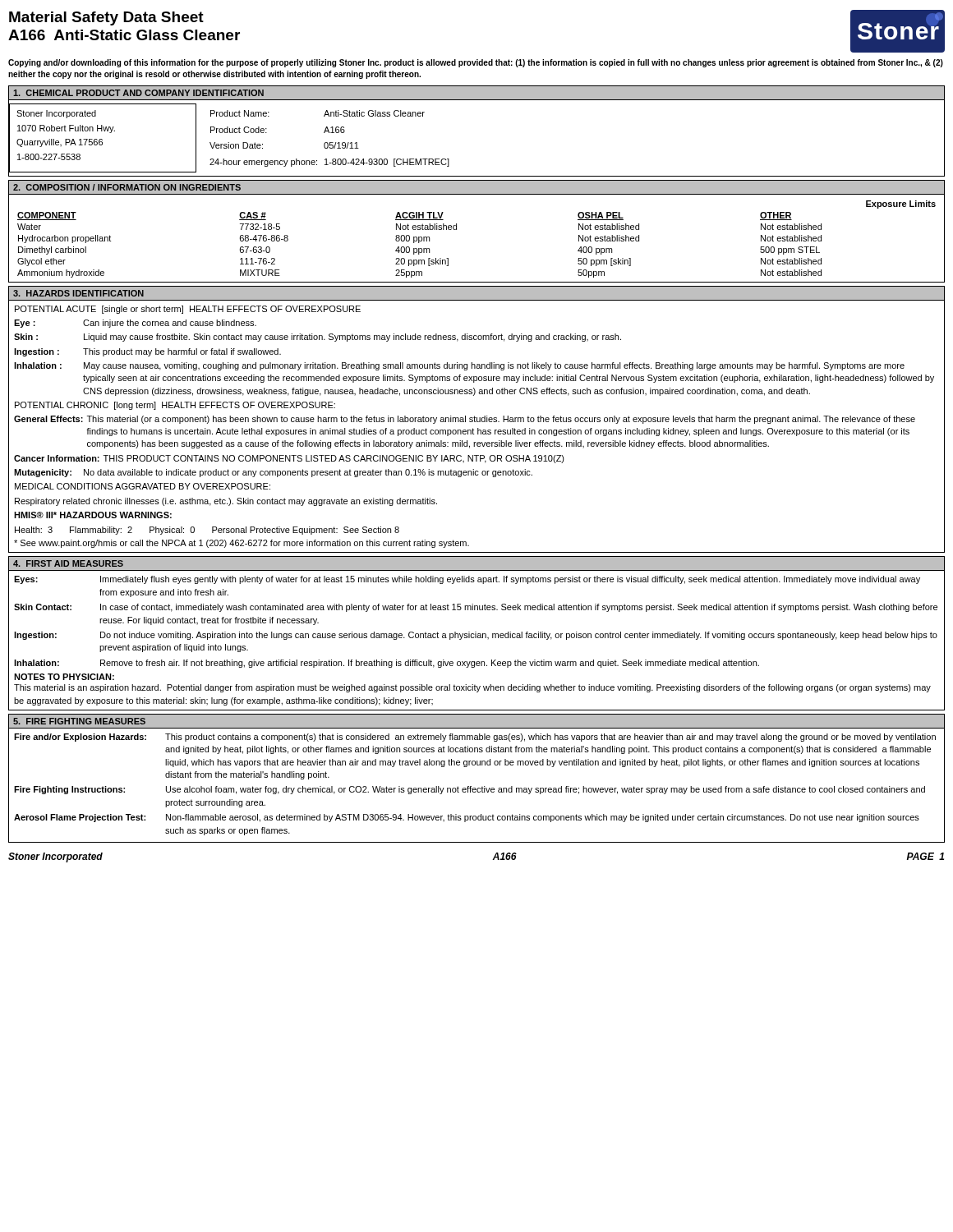This screenshot has height=1232, width=953.
Task: Click on the block starting "Inhalation : May cause nausea, vomiting, coughing"
Action: (x=476, y=379)
